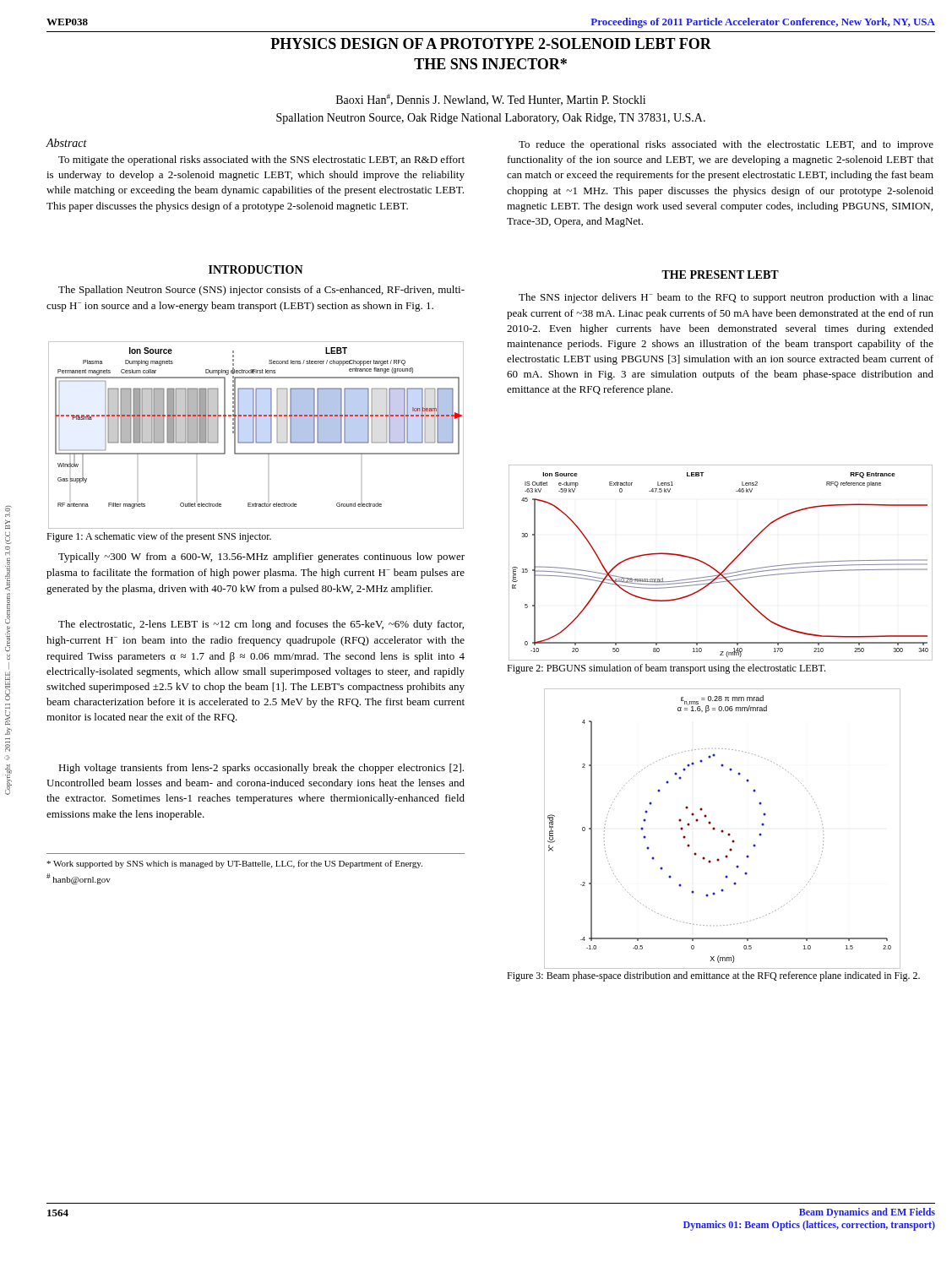Screen dimensions: 1267x952
Task: Click the passage that begins "High voltage transients from lens-2"
Action: coord(256,790)
